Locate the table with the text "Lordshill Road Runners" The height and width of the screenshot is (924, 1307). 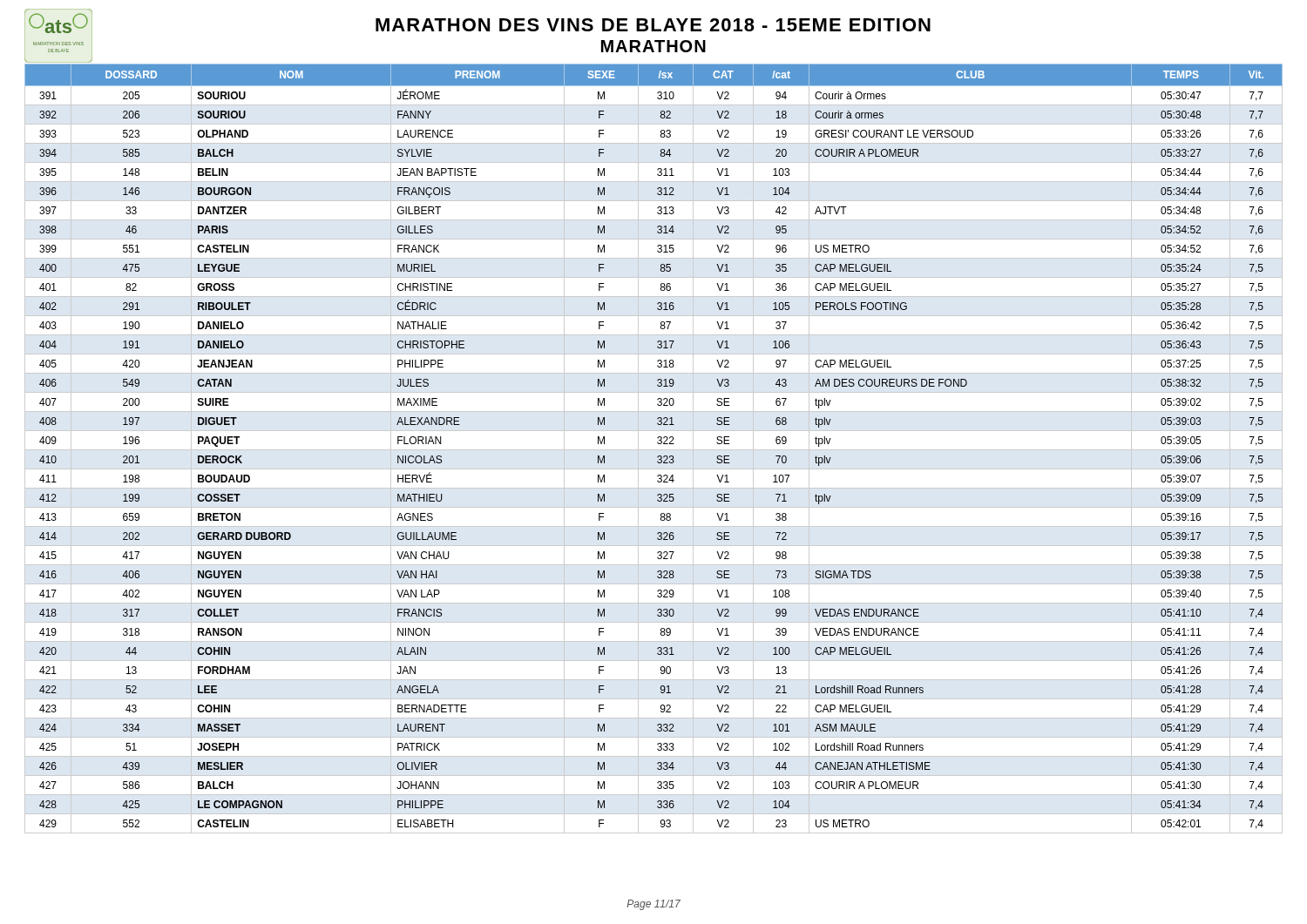point(654,447)
